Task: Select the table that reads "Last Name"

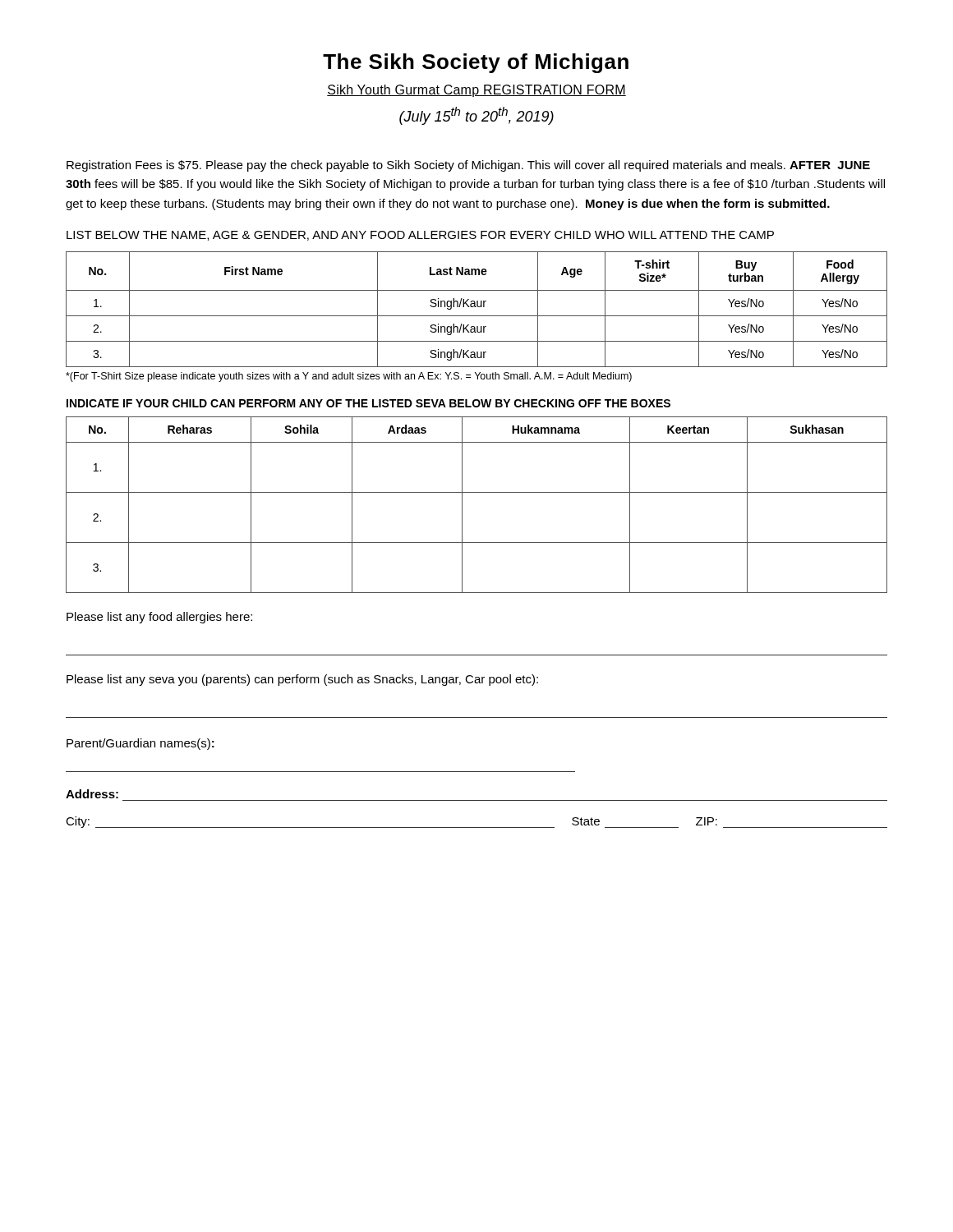Action: point(476,309)
